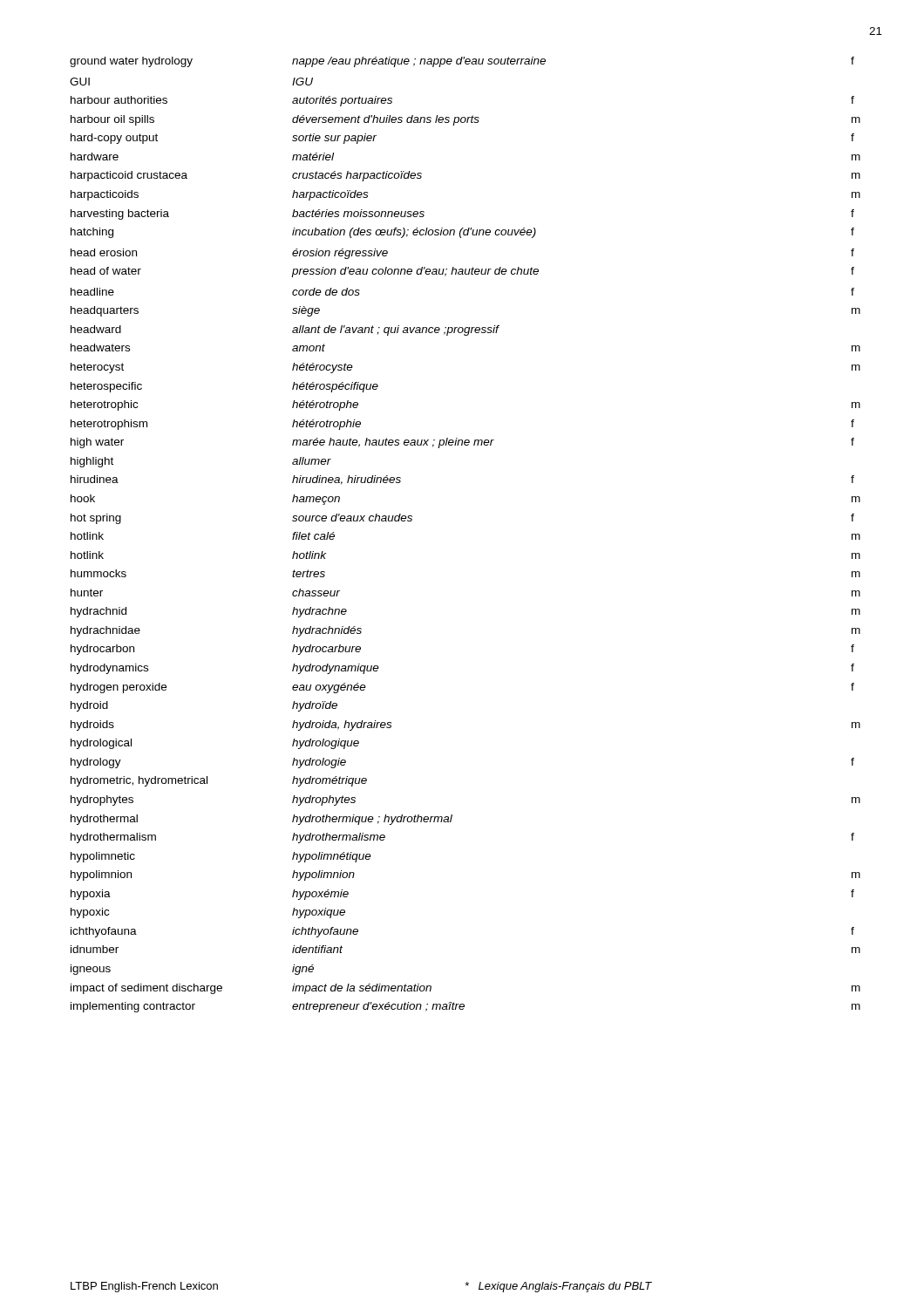Select the list item with the text "hydrothermal hydrothermique ; hydrothermal"
The height and width of the screenshot is (1308, 924).
pos(460,818)
